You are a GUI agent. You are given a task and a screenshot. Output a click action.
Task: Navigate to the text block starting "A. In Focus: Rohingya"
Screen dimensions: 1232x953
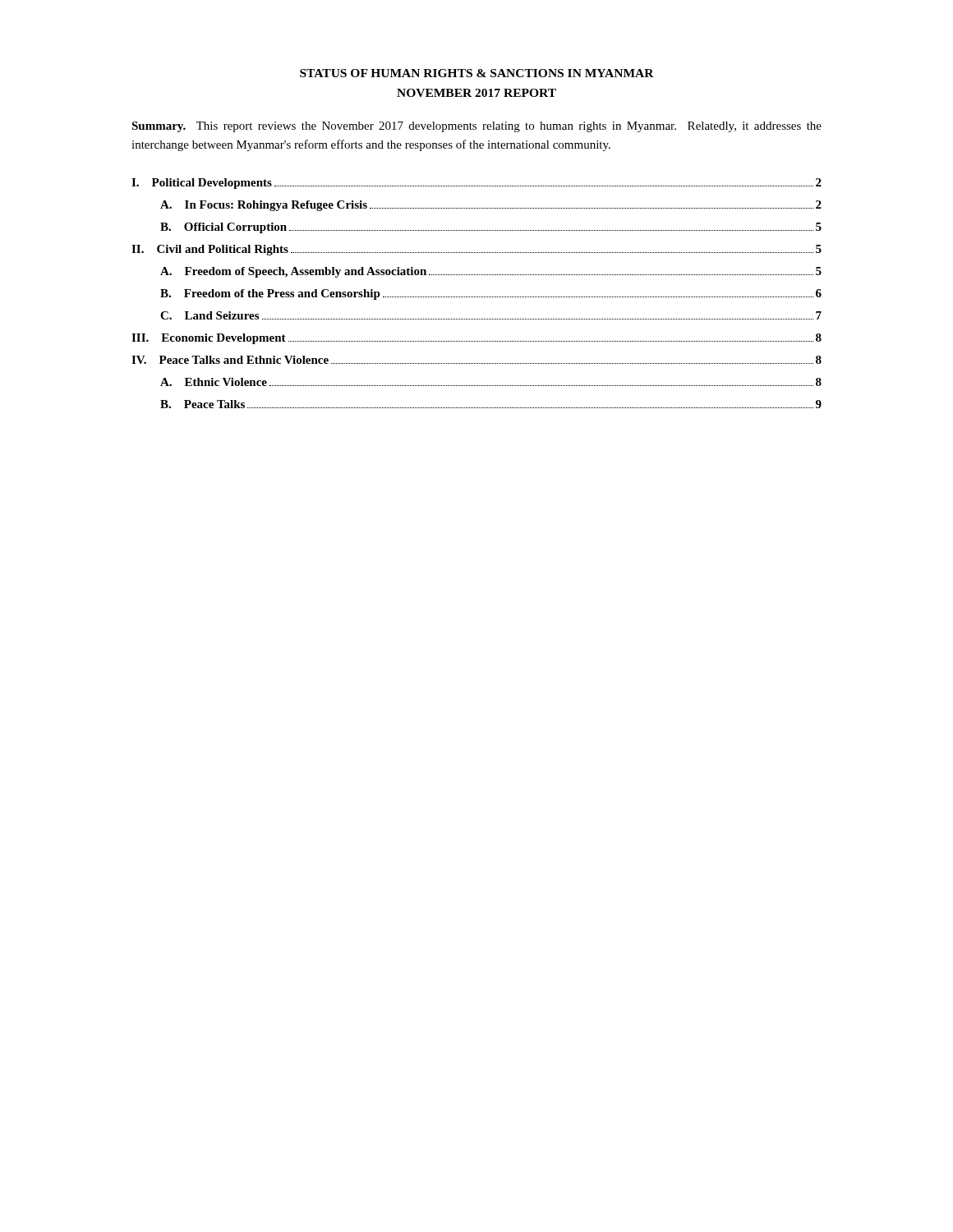(491, 205)
